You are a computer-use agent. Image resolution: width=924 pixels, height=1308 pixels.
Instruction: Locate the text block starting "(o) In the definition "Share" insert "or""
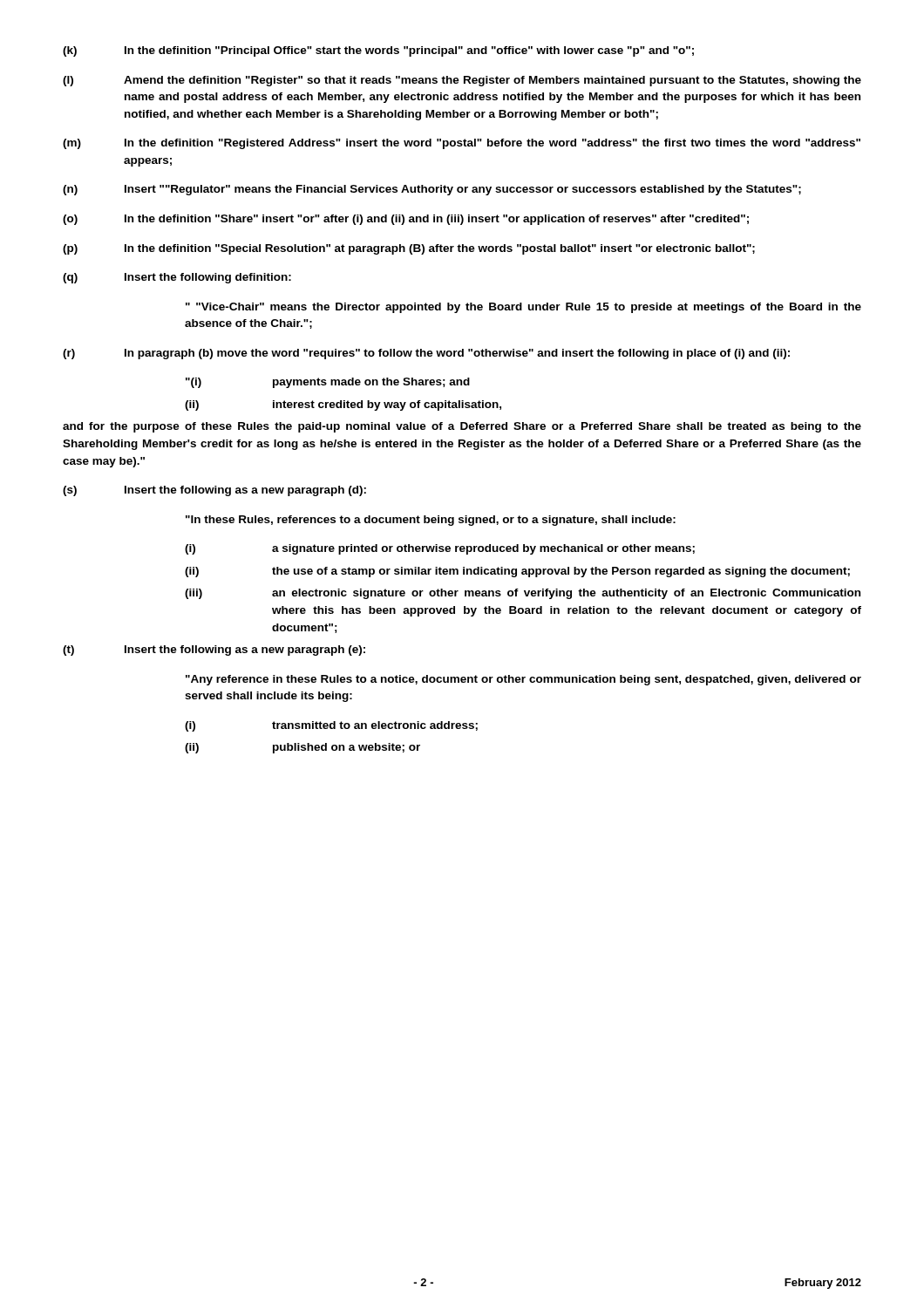462,219
